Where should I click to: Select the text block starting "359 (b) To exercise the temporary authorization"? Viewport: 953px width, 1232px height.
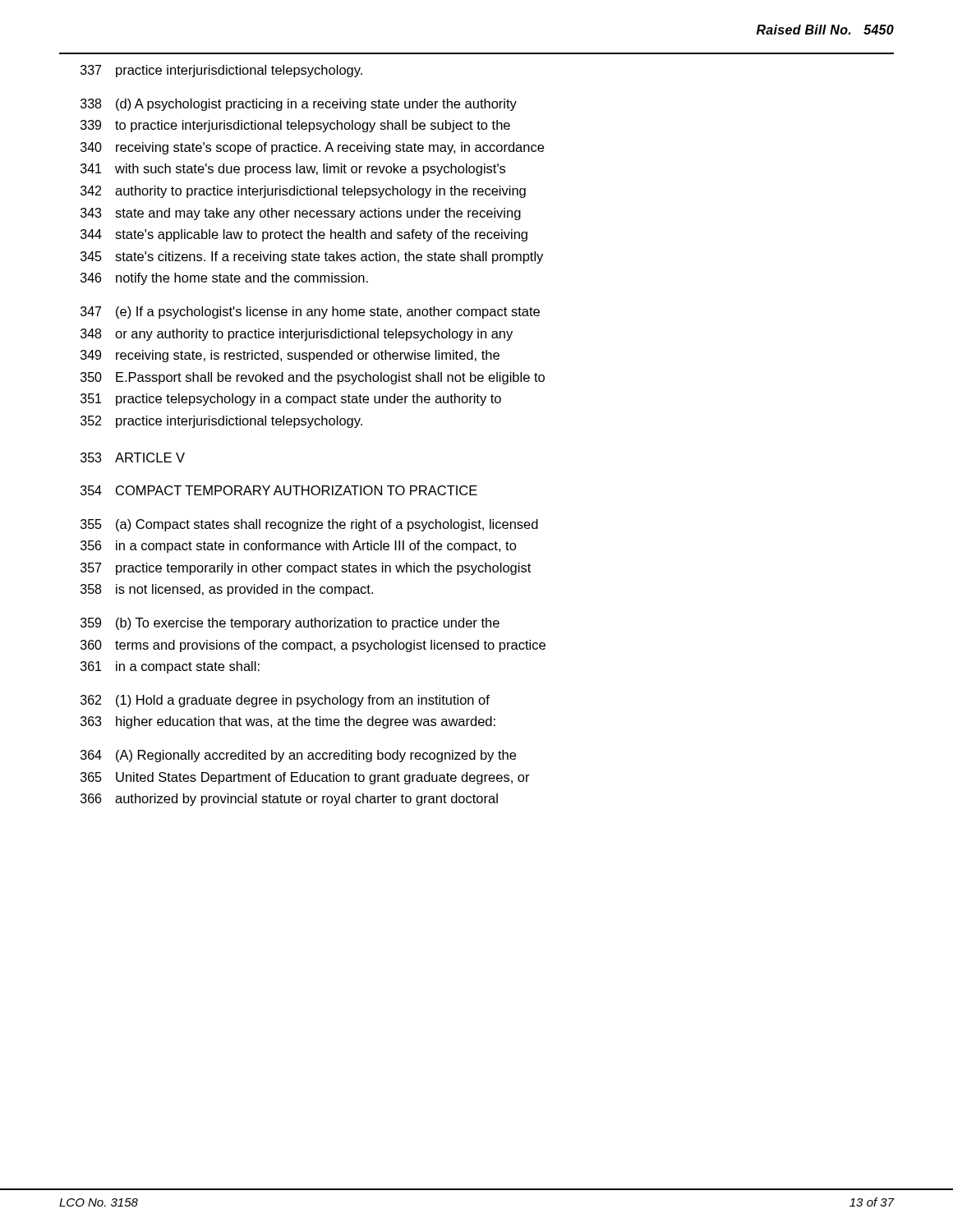(476, 645)
